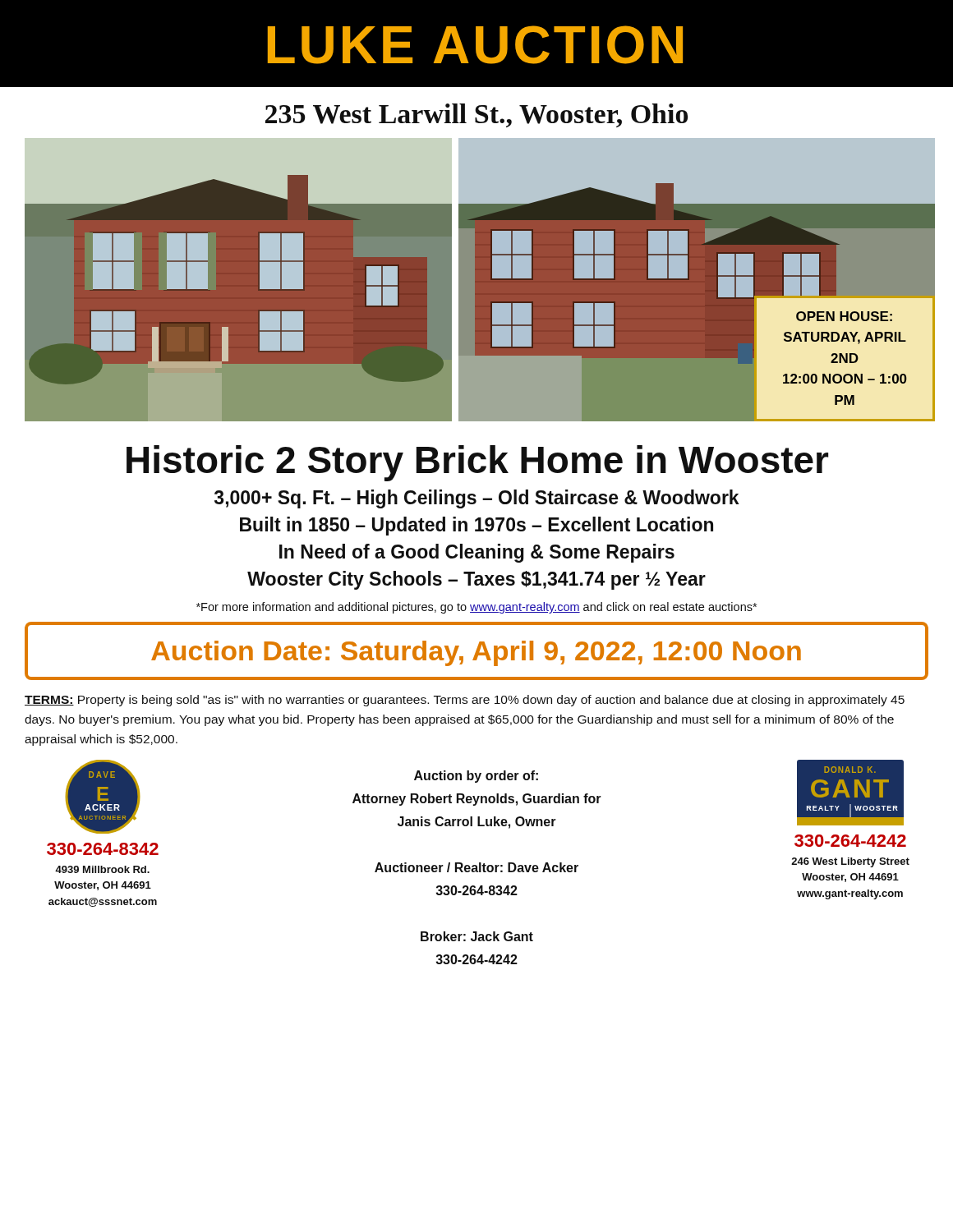Click the footnote
953x1232 pixels.
(x=476, y=607)
